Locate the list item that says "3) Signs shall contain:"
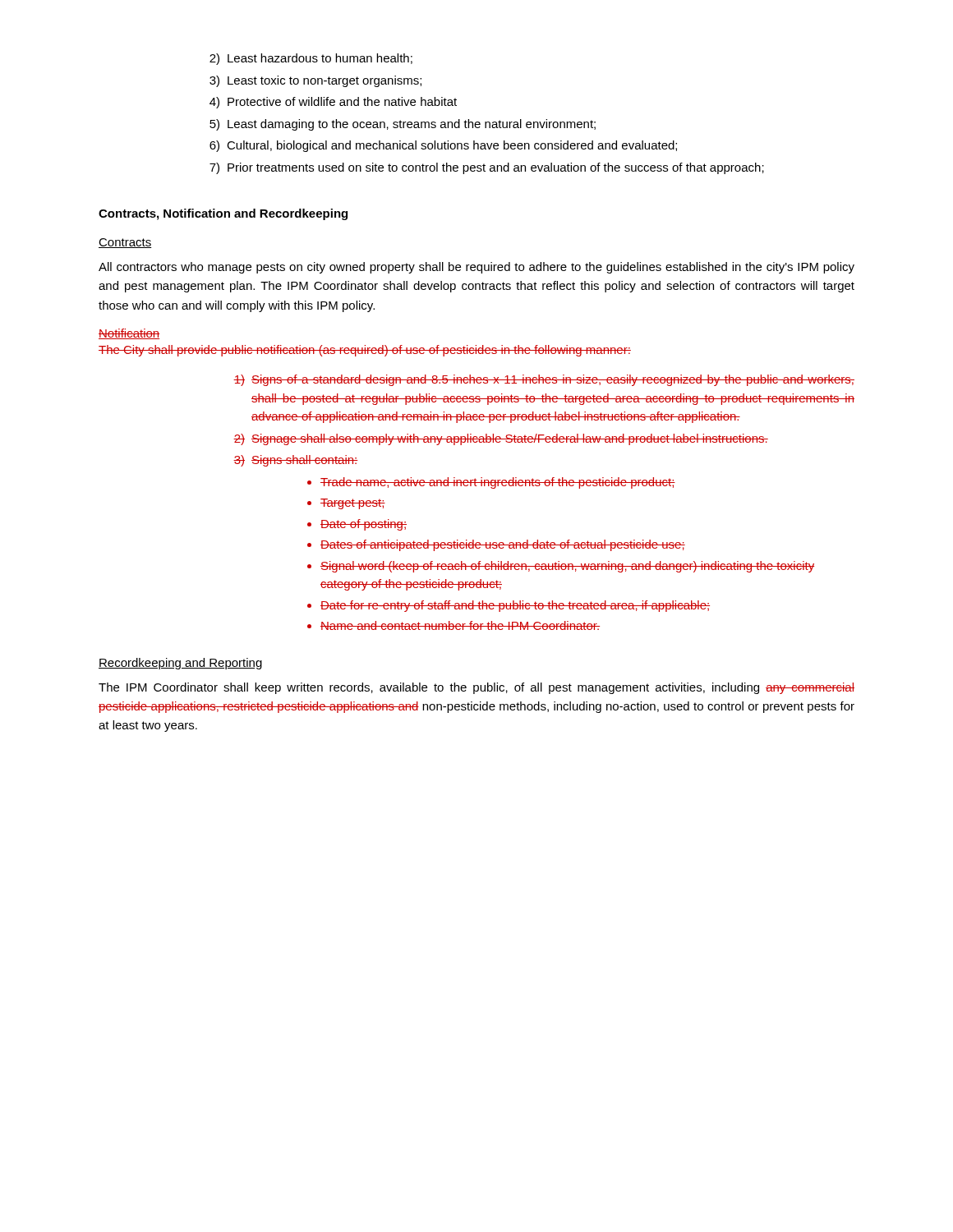Screen dimensions: 1232x953 [295, 461]
